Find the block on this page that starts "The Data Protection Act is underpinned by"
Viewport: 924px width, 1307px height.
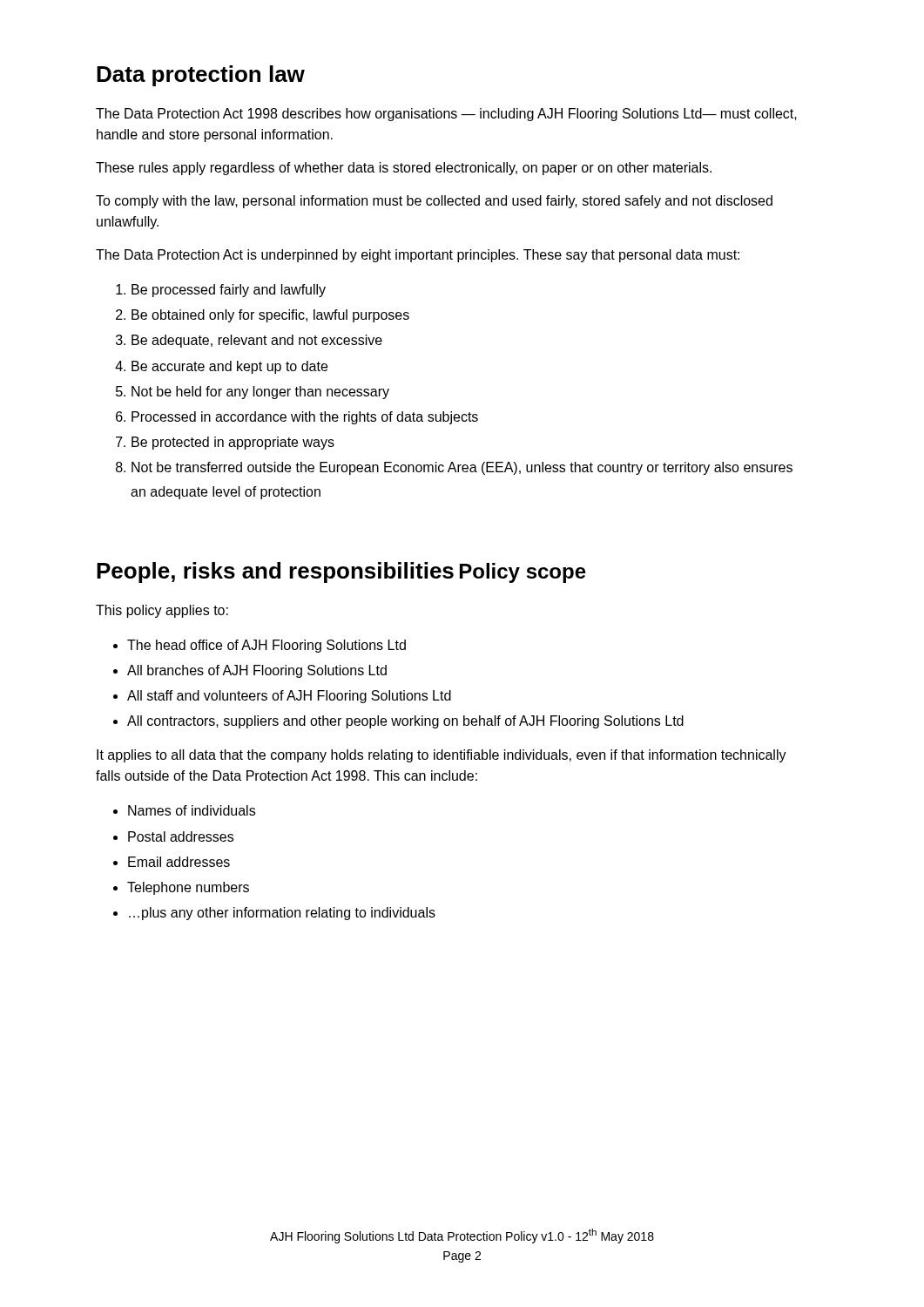(453, 255)
